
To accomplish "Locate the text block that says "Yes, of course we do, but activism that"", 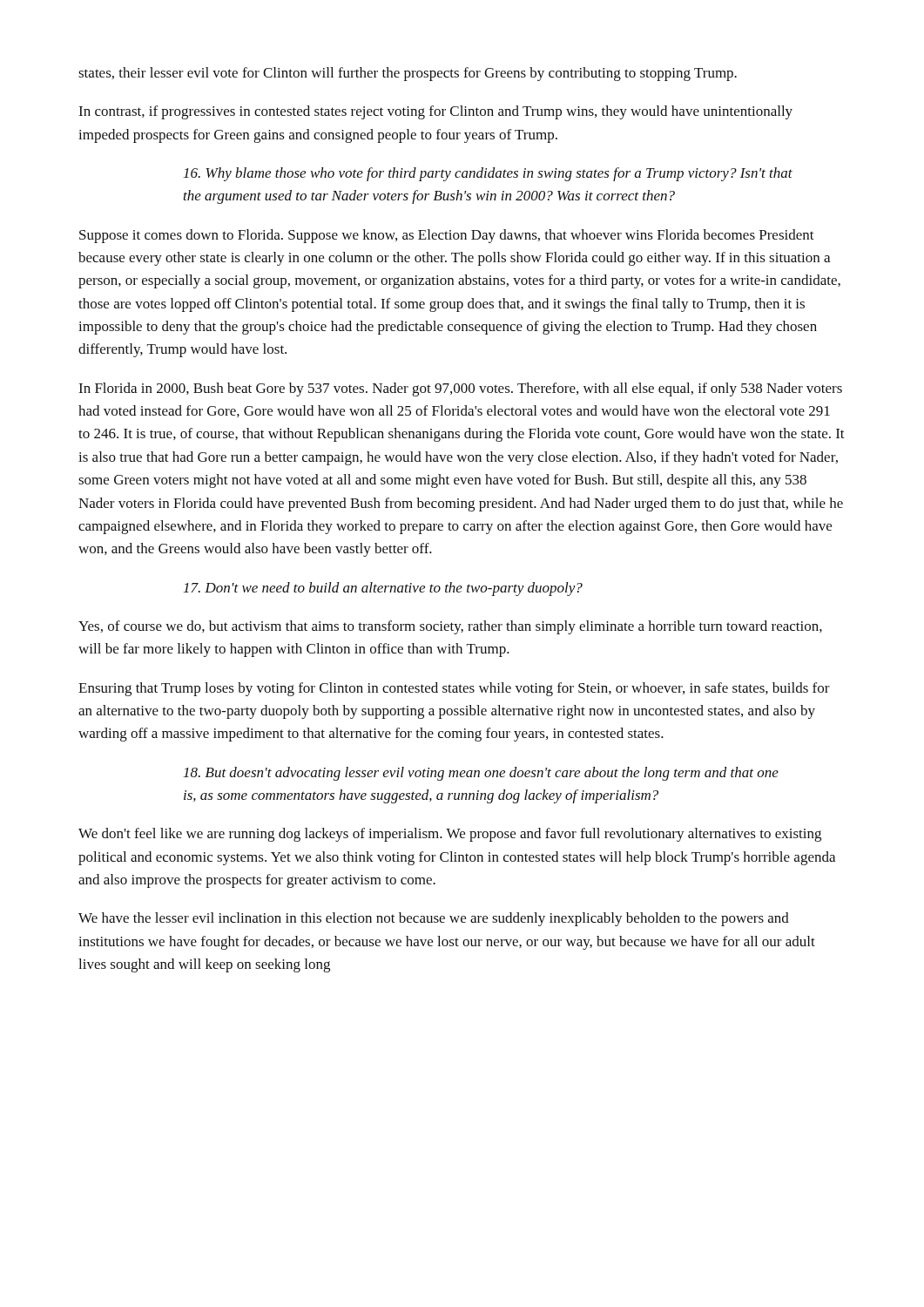I will coord(462,638).
